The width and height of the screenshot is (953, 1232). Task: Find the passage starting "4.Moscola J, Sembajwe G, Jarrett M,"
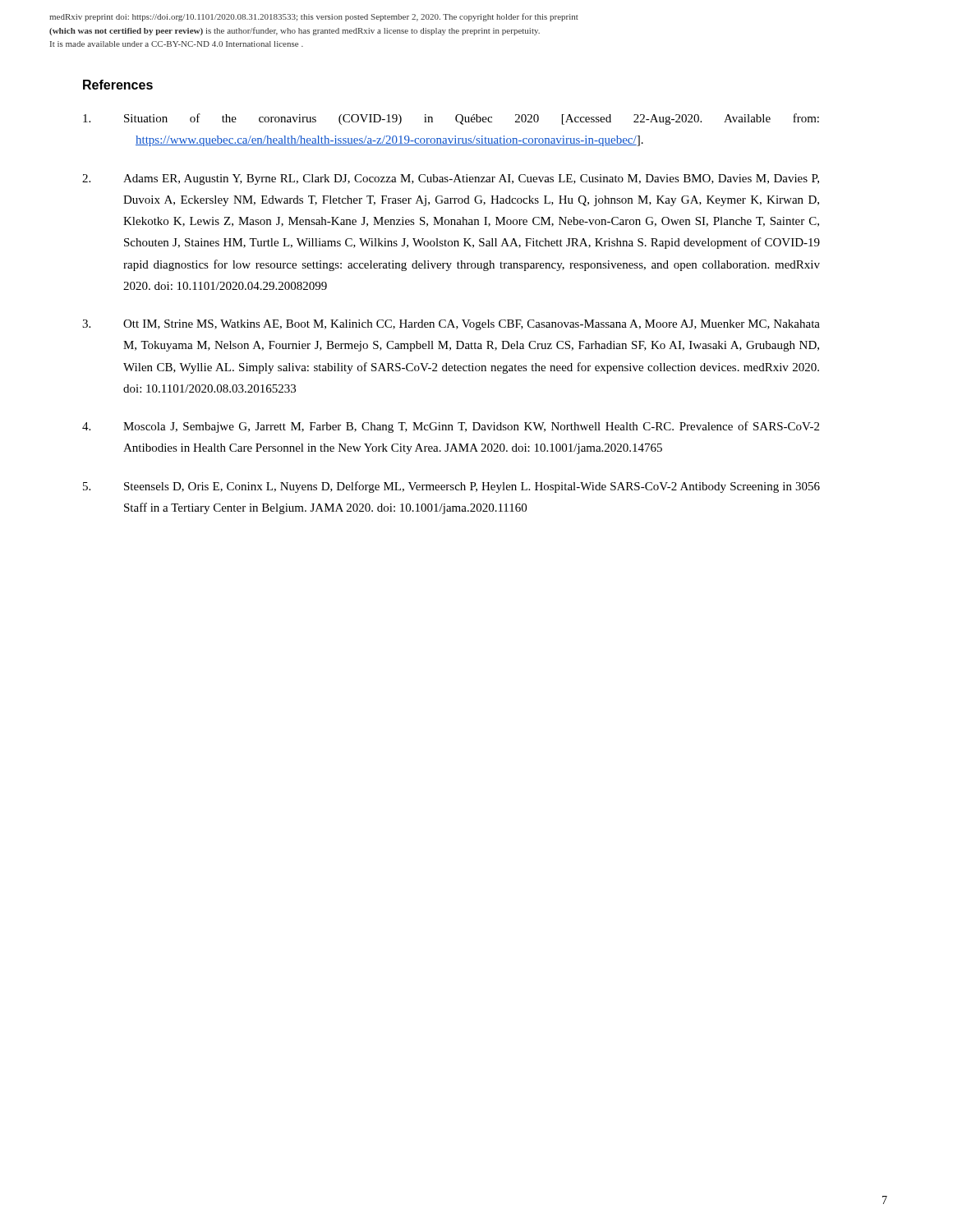pyautogui.click(x=451, y=437)
